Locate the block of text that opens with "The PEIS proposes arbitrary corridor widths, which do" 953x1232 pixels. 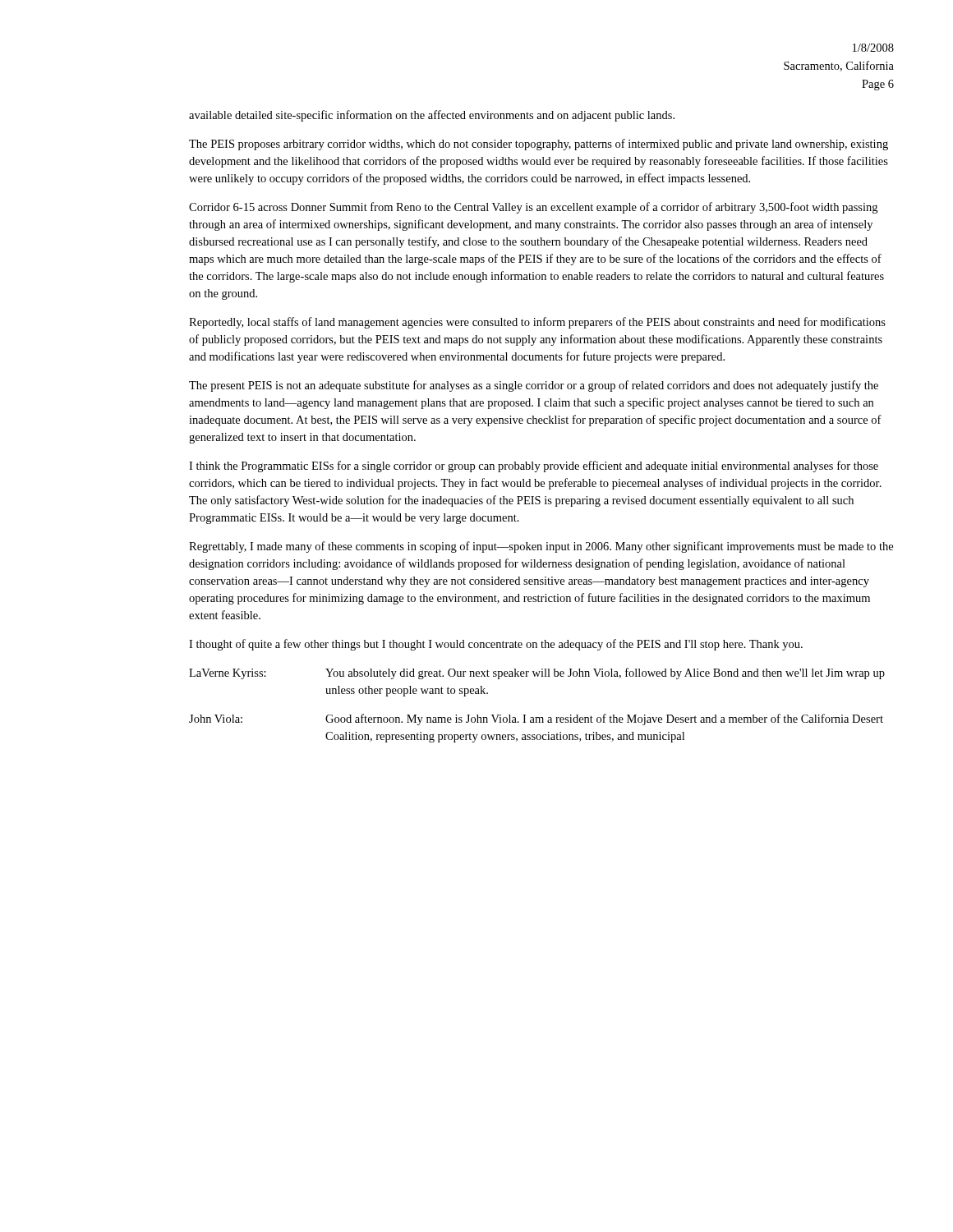click(539, 161)
